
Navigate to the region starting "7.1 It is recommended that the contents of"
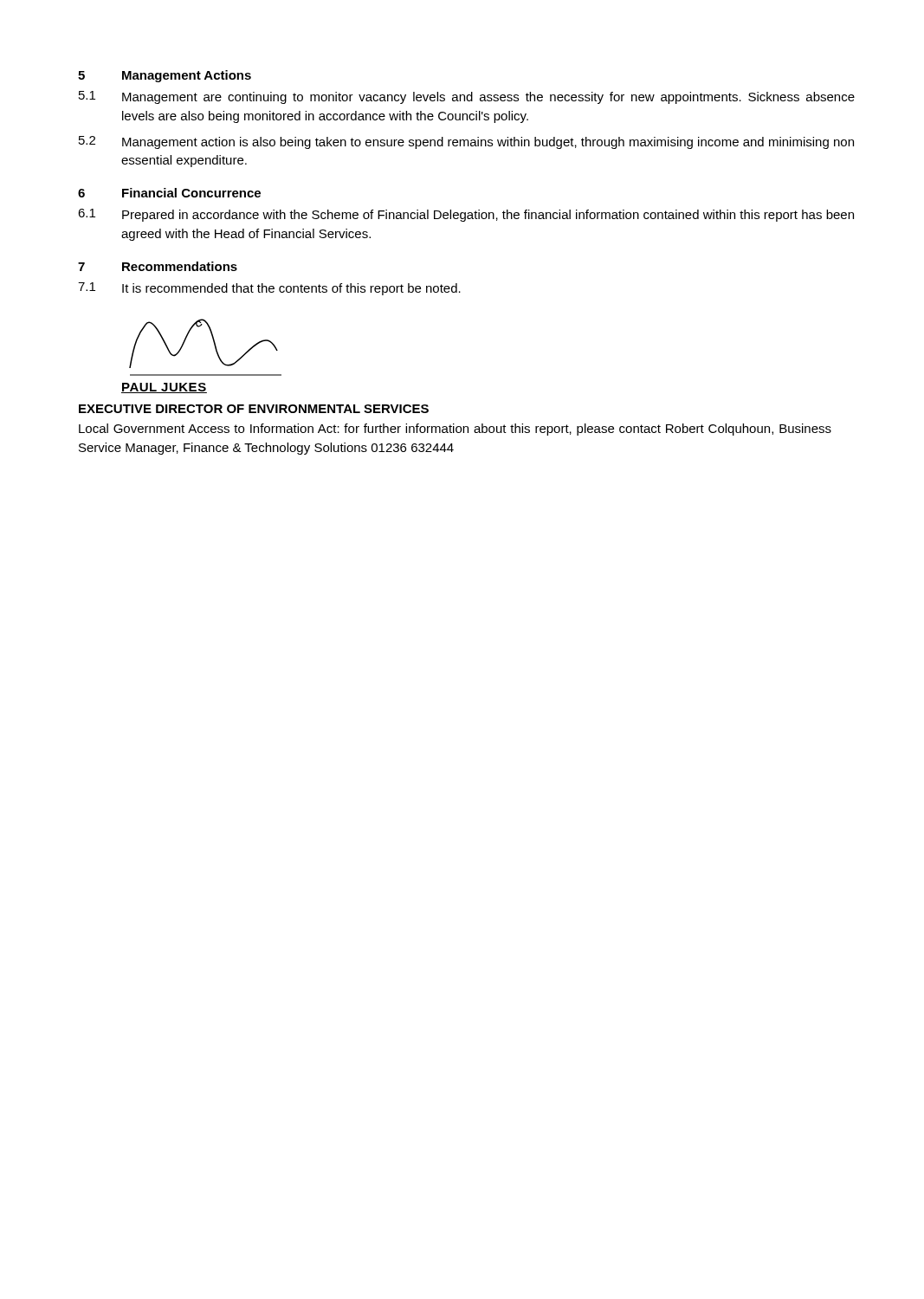(466, 288)
